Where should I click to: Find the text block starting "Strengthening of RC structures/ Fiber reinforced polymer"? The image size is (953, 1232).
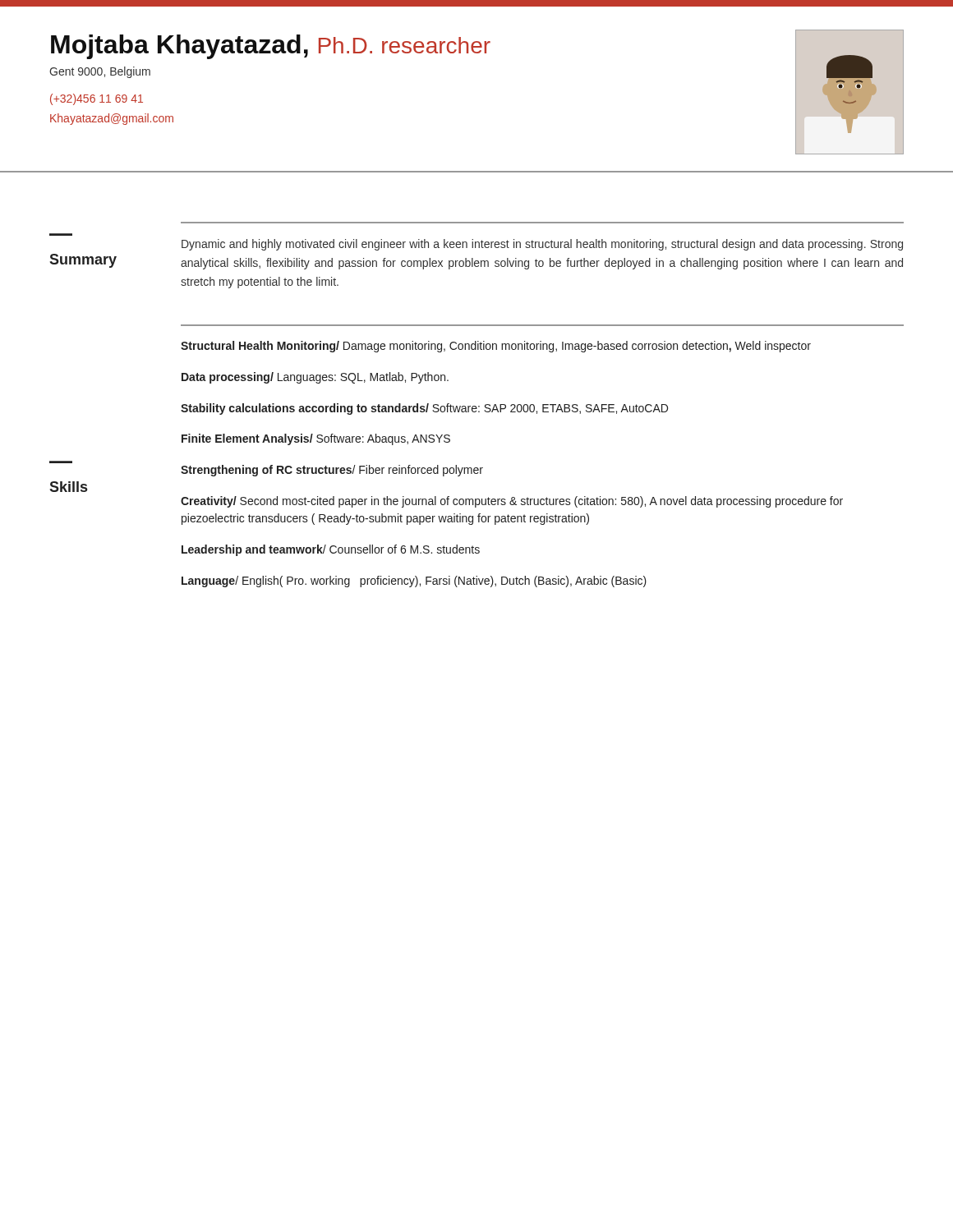332,470
